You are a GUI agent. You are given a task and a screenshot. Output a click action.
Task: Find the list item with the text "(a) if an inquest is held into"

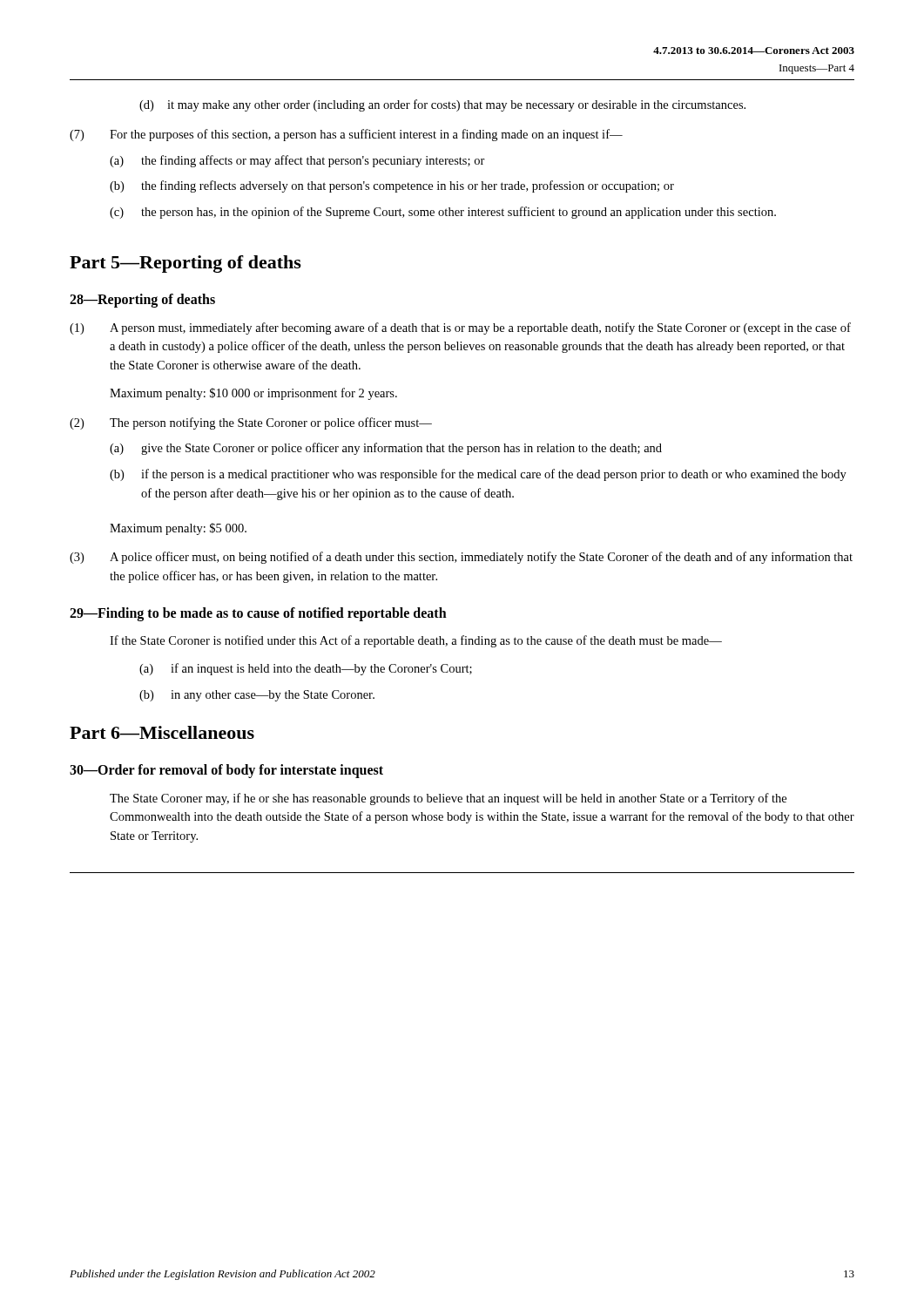306,669
